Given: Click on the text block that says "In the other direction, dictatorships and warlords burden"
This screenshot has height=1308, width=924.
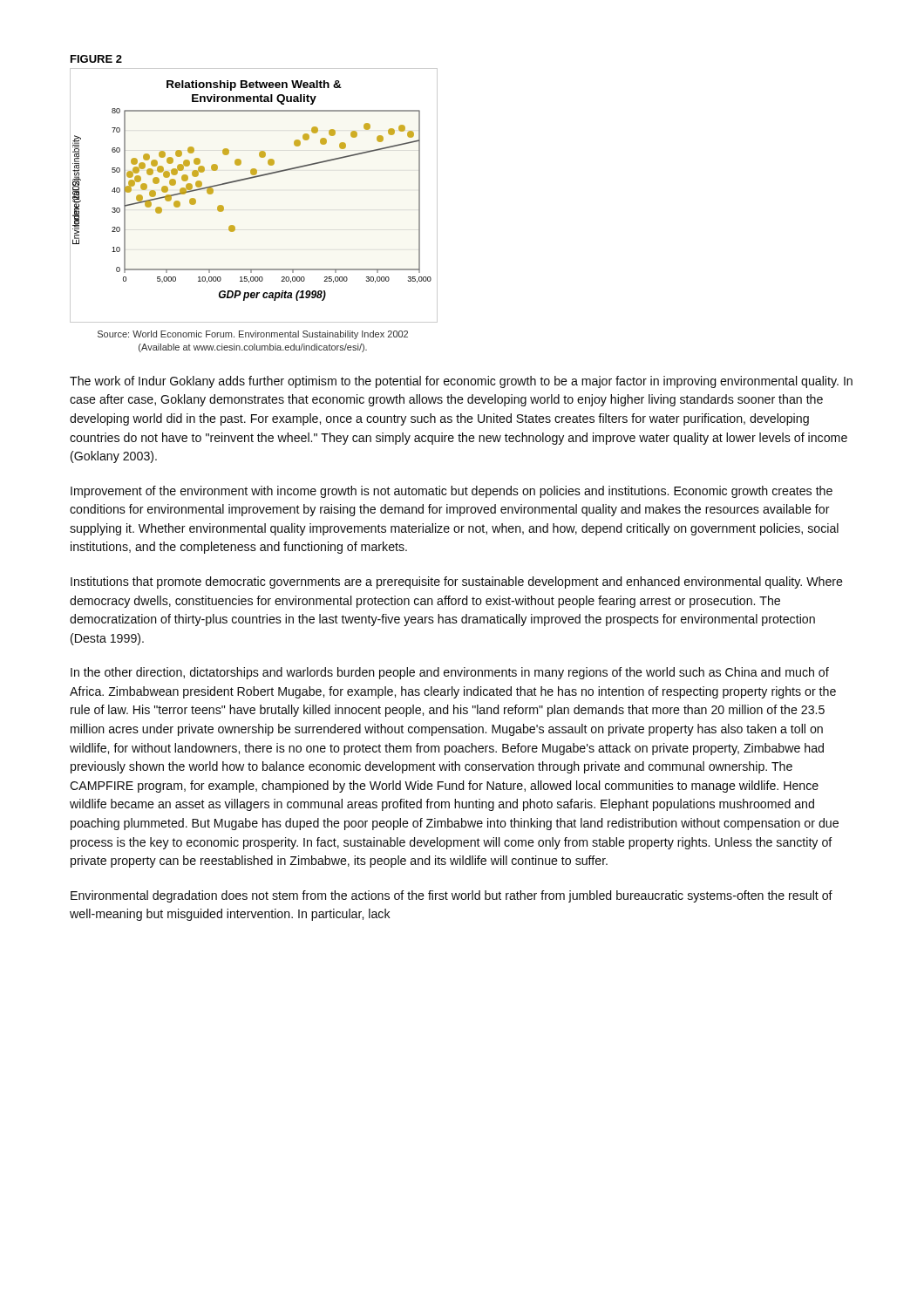Looking at the screenshot, I should tap(454, 767).
